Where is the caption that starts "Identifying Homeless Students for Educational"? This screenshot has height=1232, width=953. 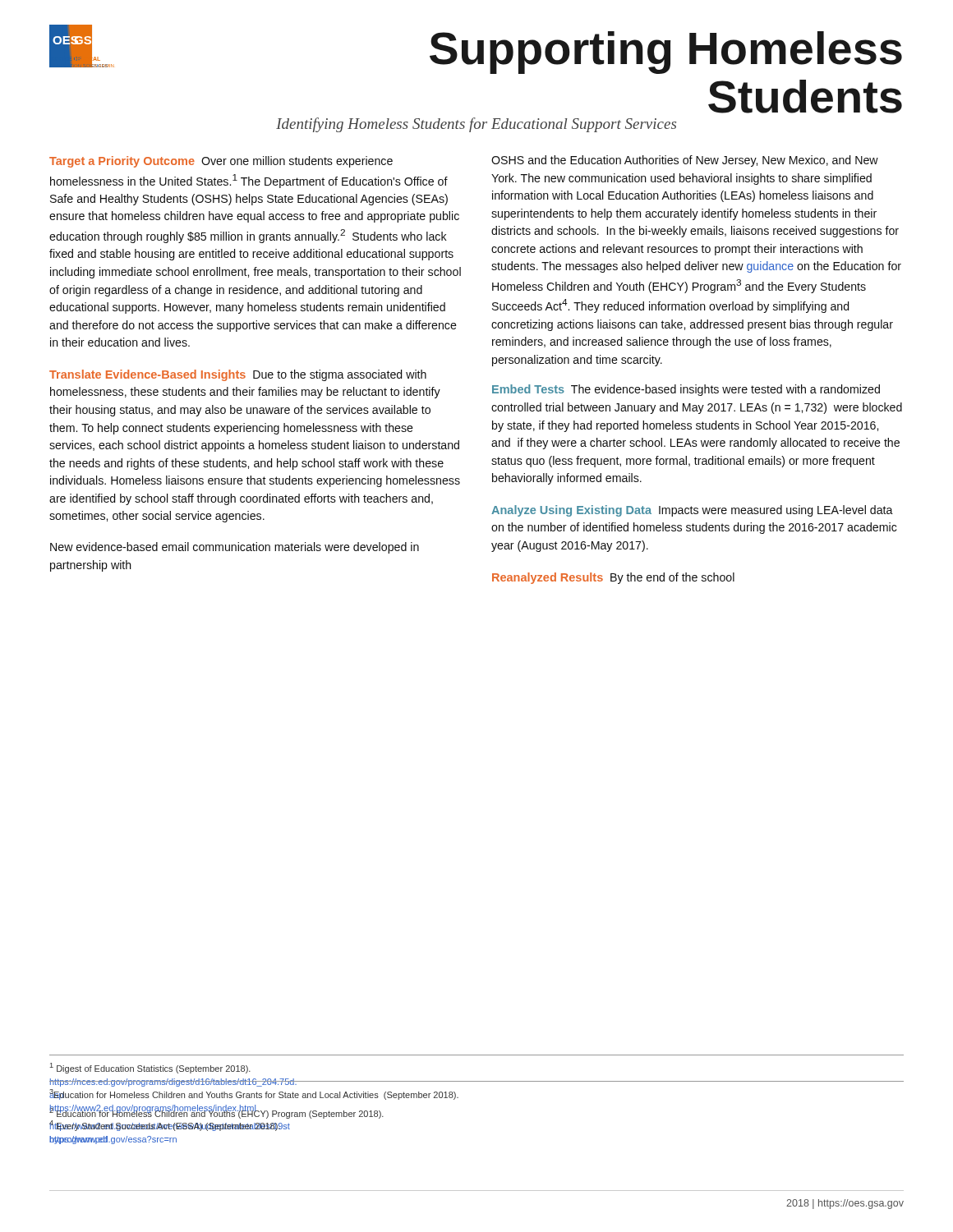(476, 124)
